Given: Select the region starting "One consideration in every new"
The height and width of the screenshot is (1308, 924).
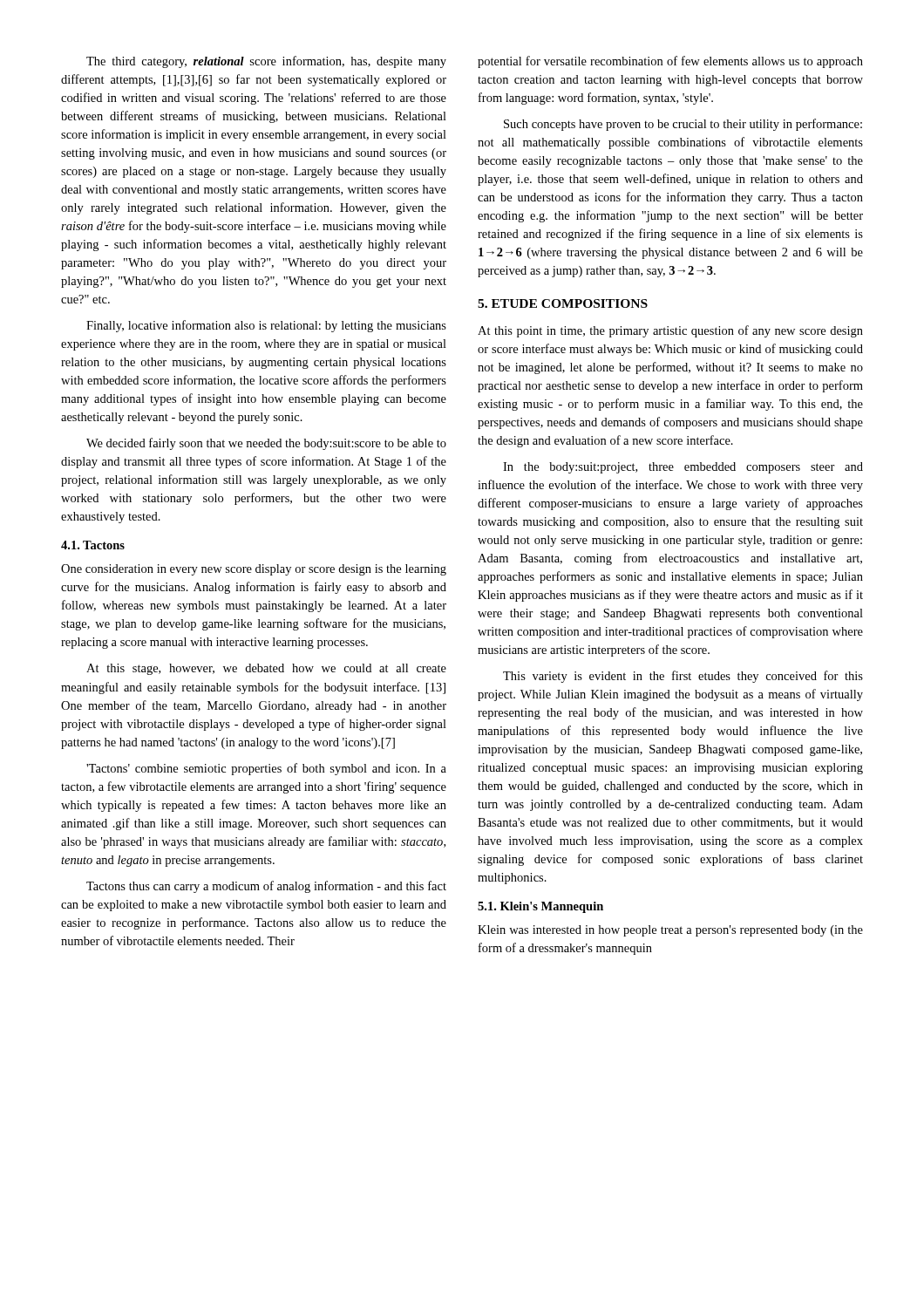Looking at the screenshot, I should [x=254, y=606].
